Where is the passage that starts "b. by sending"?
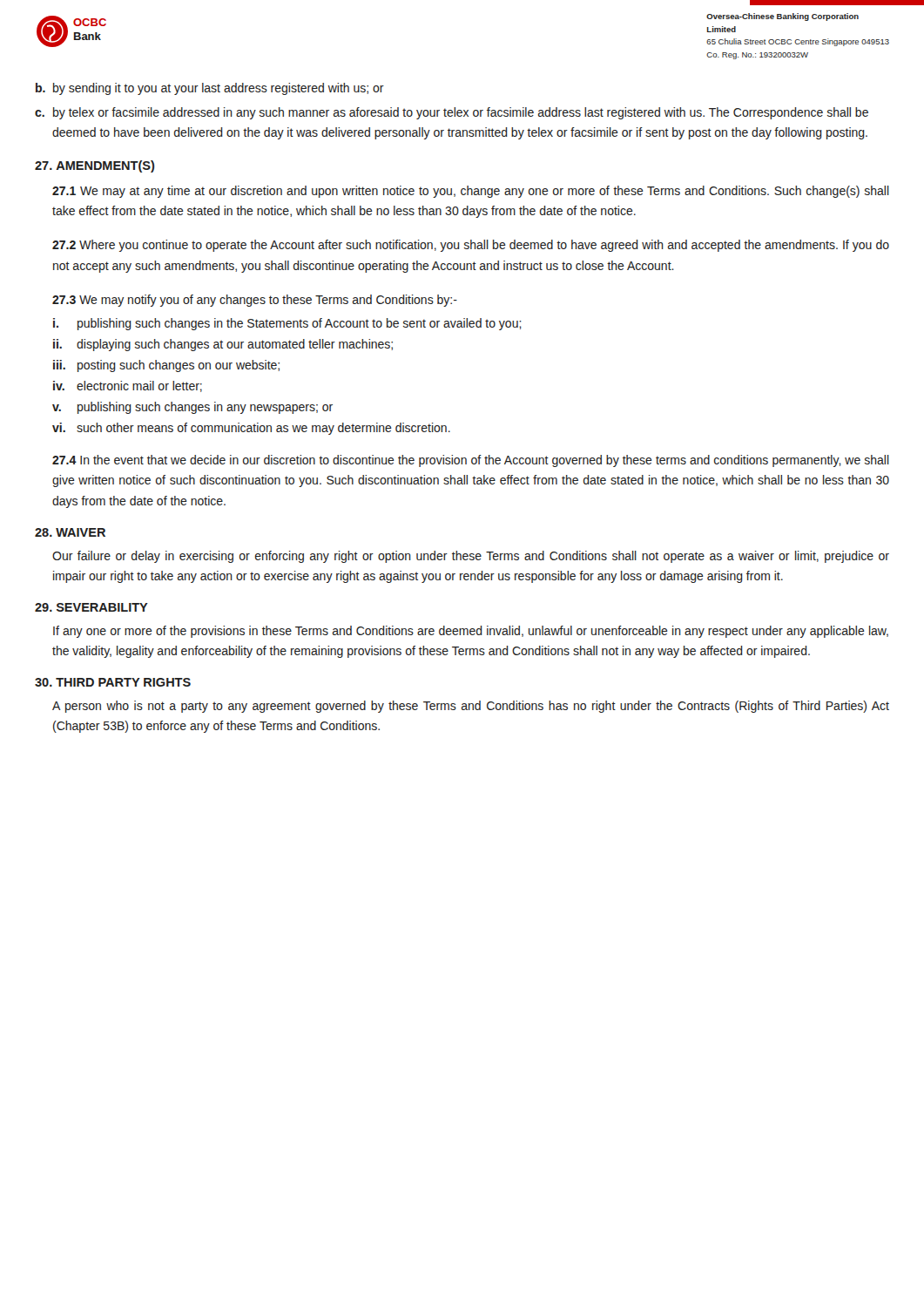Image resolution: width=924 pixels, height=1307 pixels. (209, 88)
